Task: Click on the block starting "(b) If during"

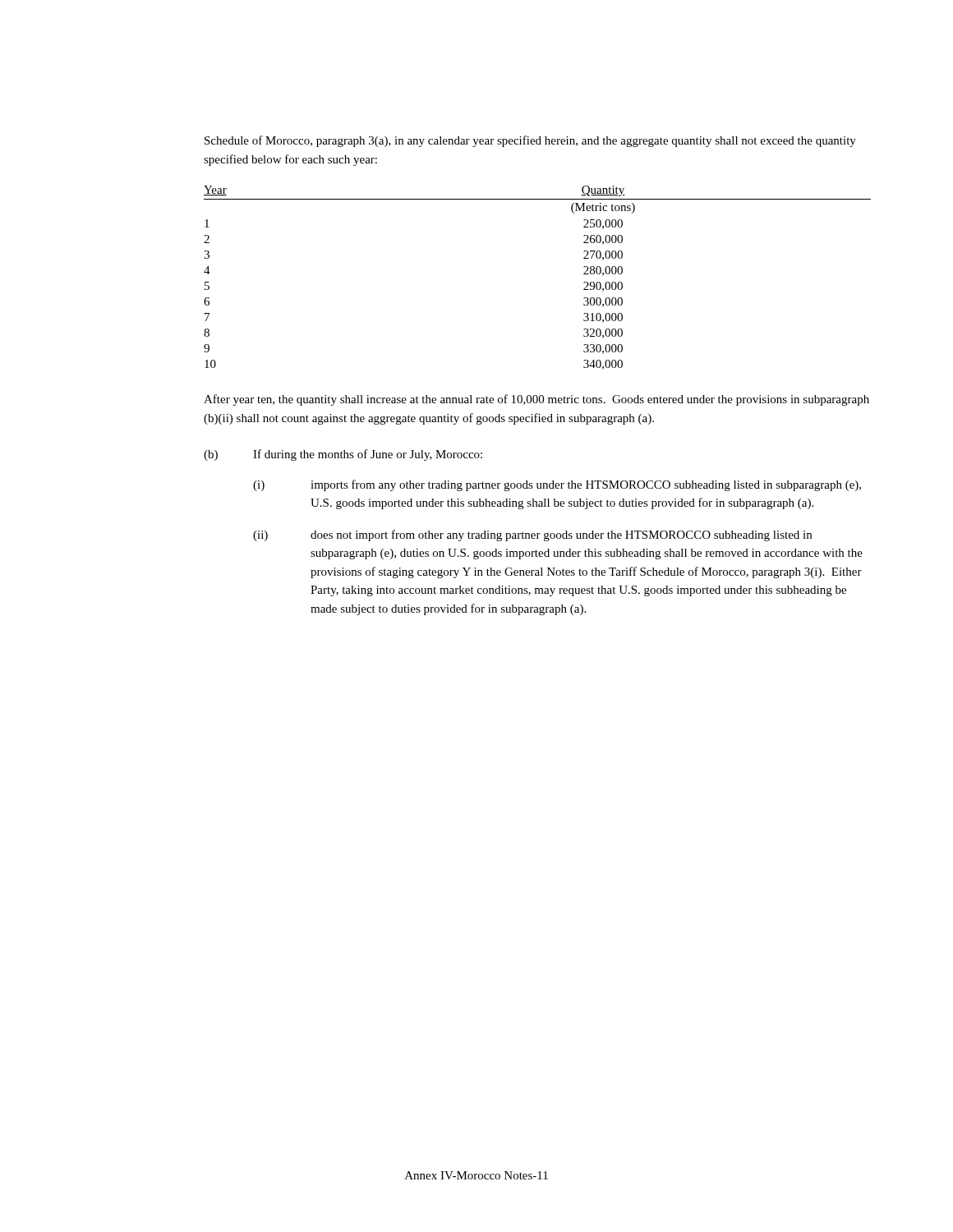Action: (x=537, y=538)
